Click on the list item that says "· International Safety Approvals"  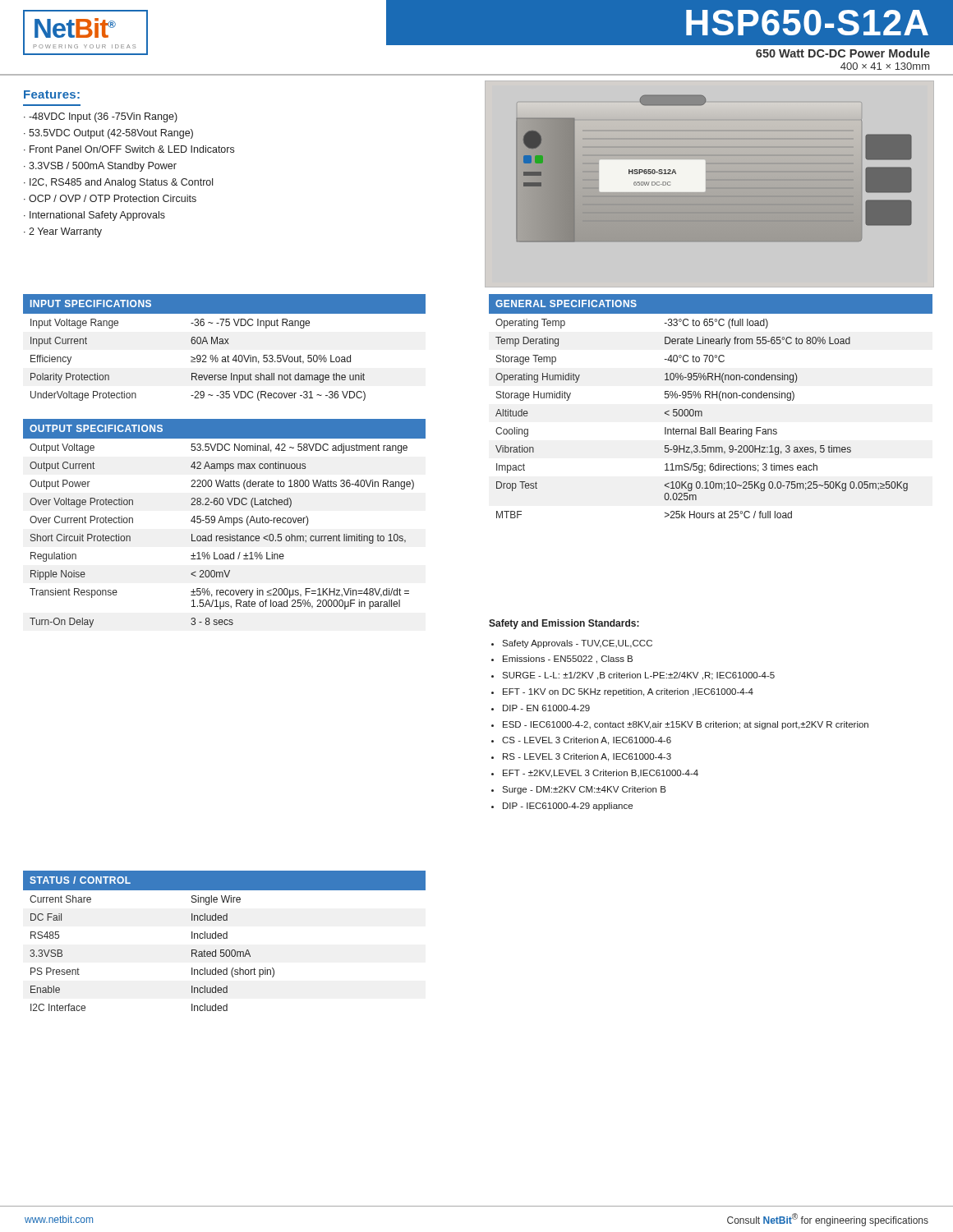click(x=94, y=215)
